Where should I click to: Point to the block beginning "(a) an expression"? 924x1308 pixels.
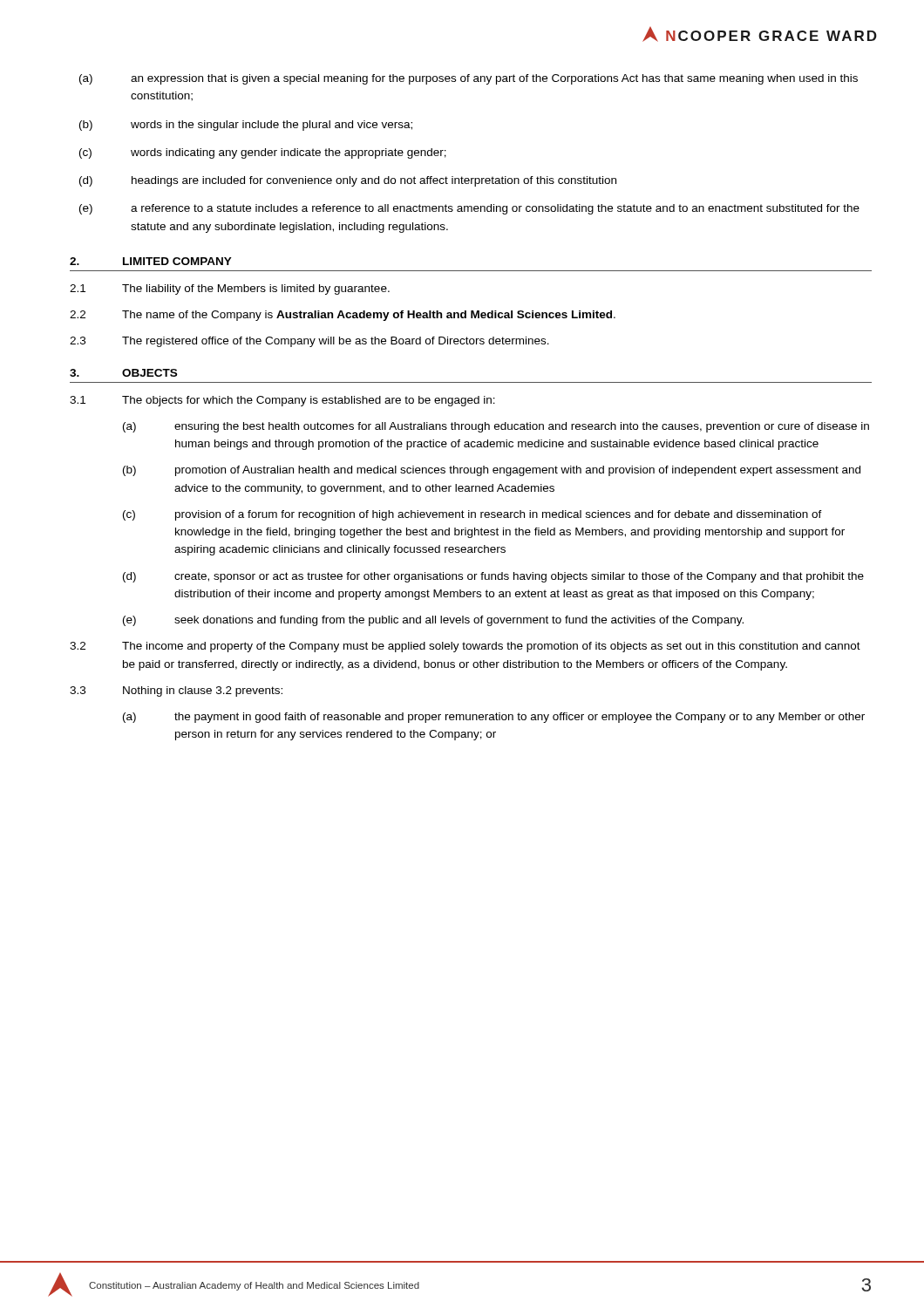[x=471, y=87]
